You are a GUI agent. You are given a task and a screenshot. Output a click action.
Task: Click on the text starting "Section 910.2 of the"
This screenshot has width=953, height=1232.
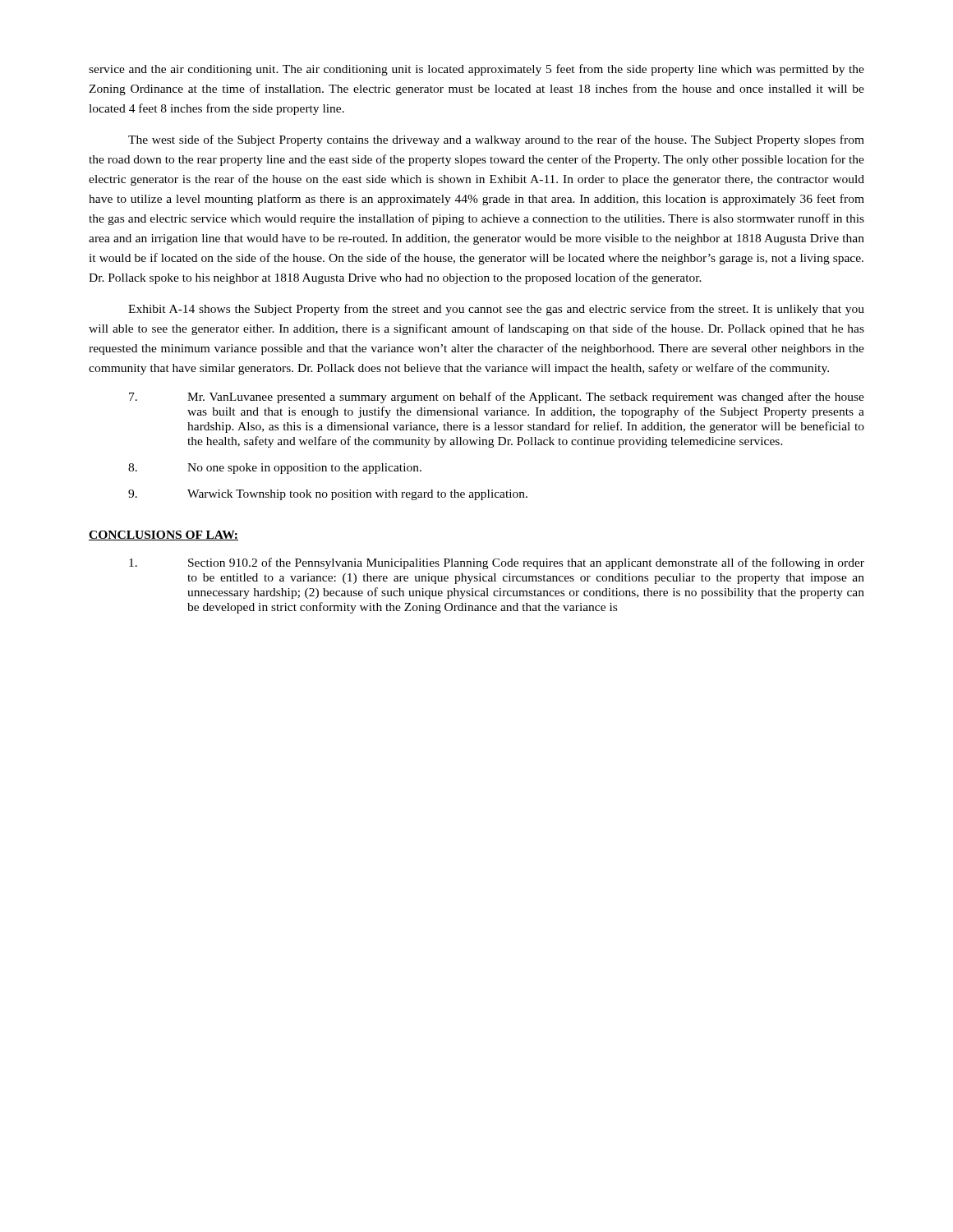click(476, 585)
